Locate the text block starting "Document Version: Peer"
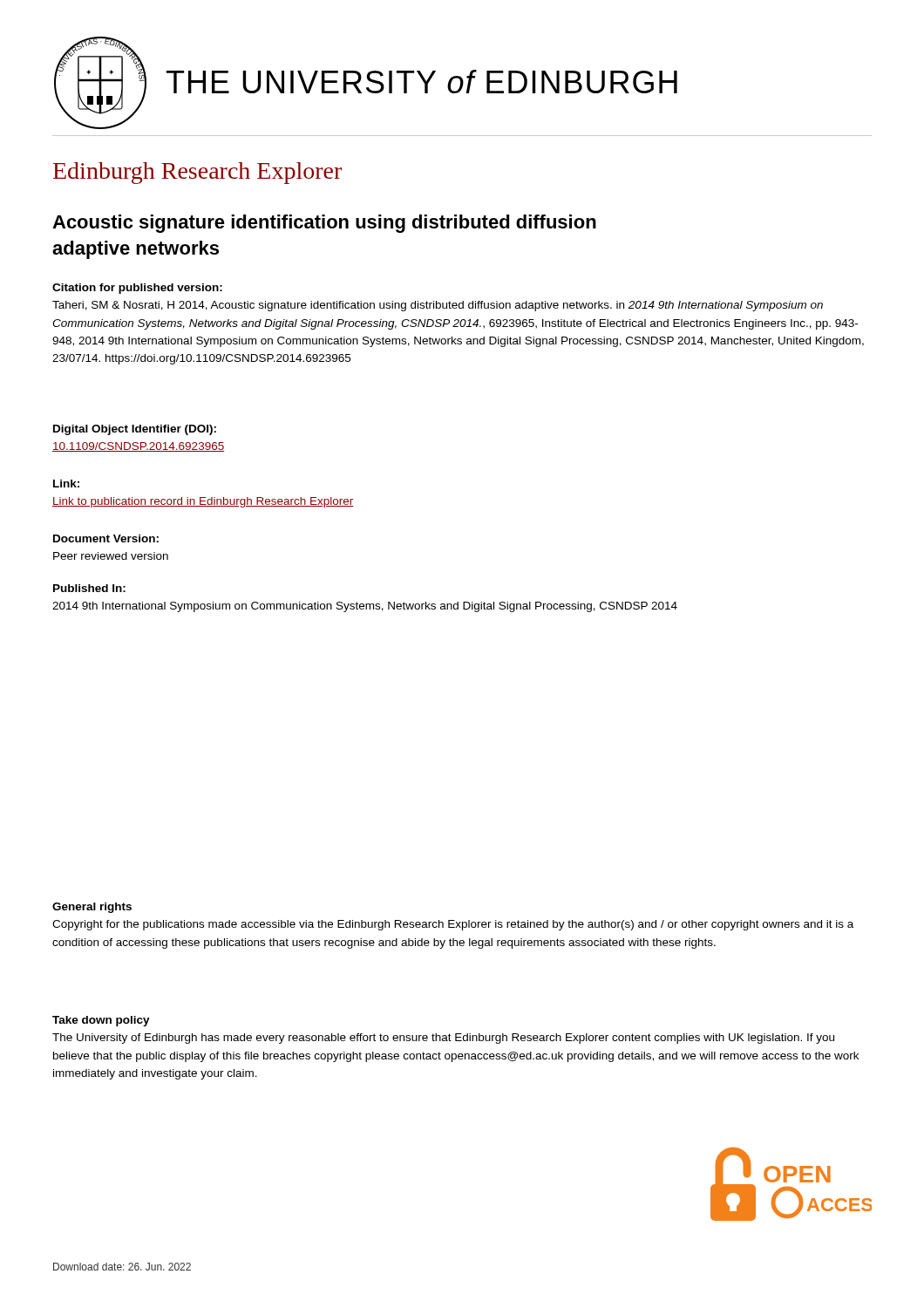 (x=111, y=547)
